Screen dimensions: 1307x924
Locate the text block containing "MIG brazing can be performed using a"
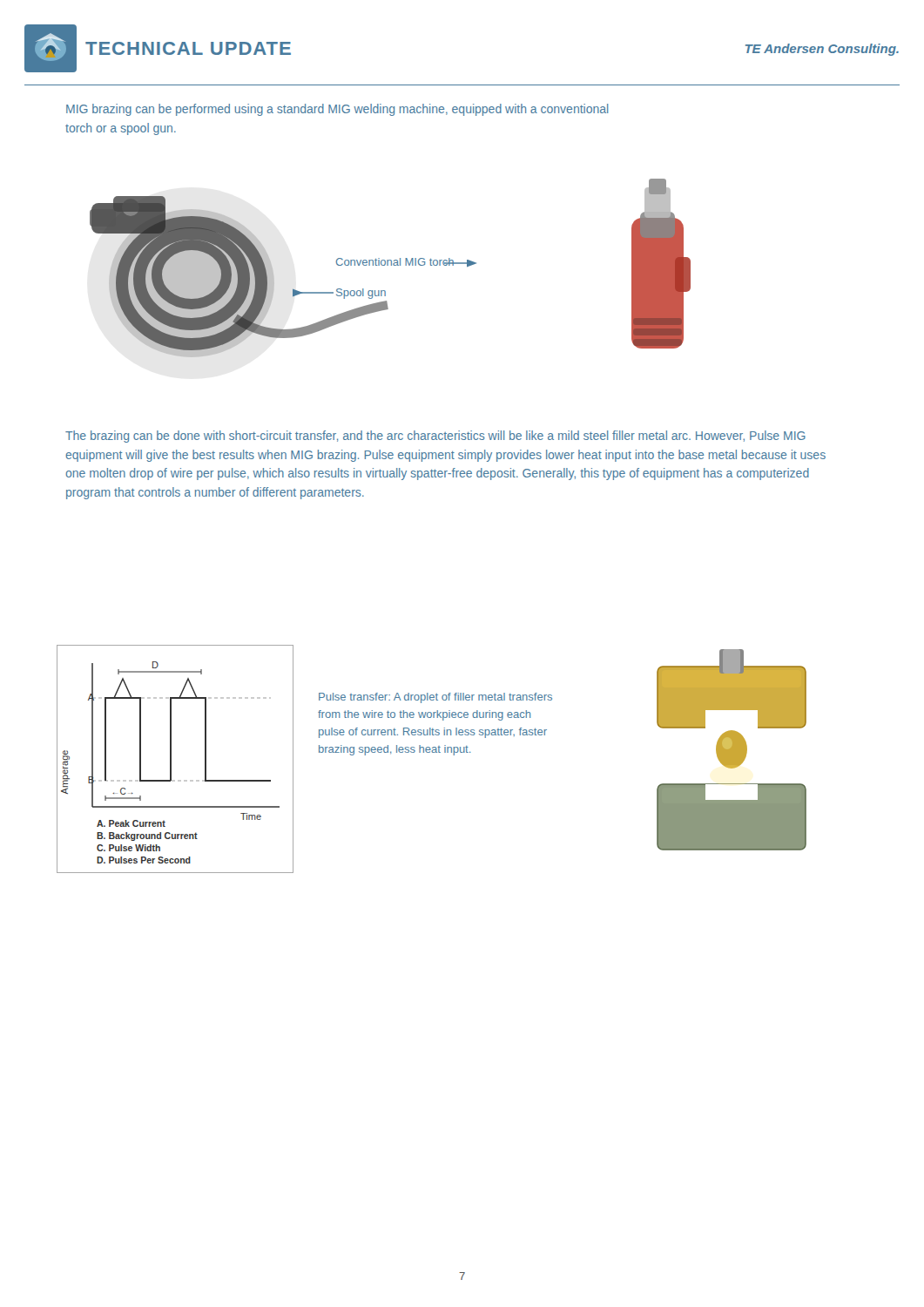(337, 118)
